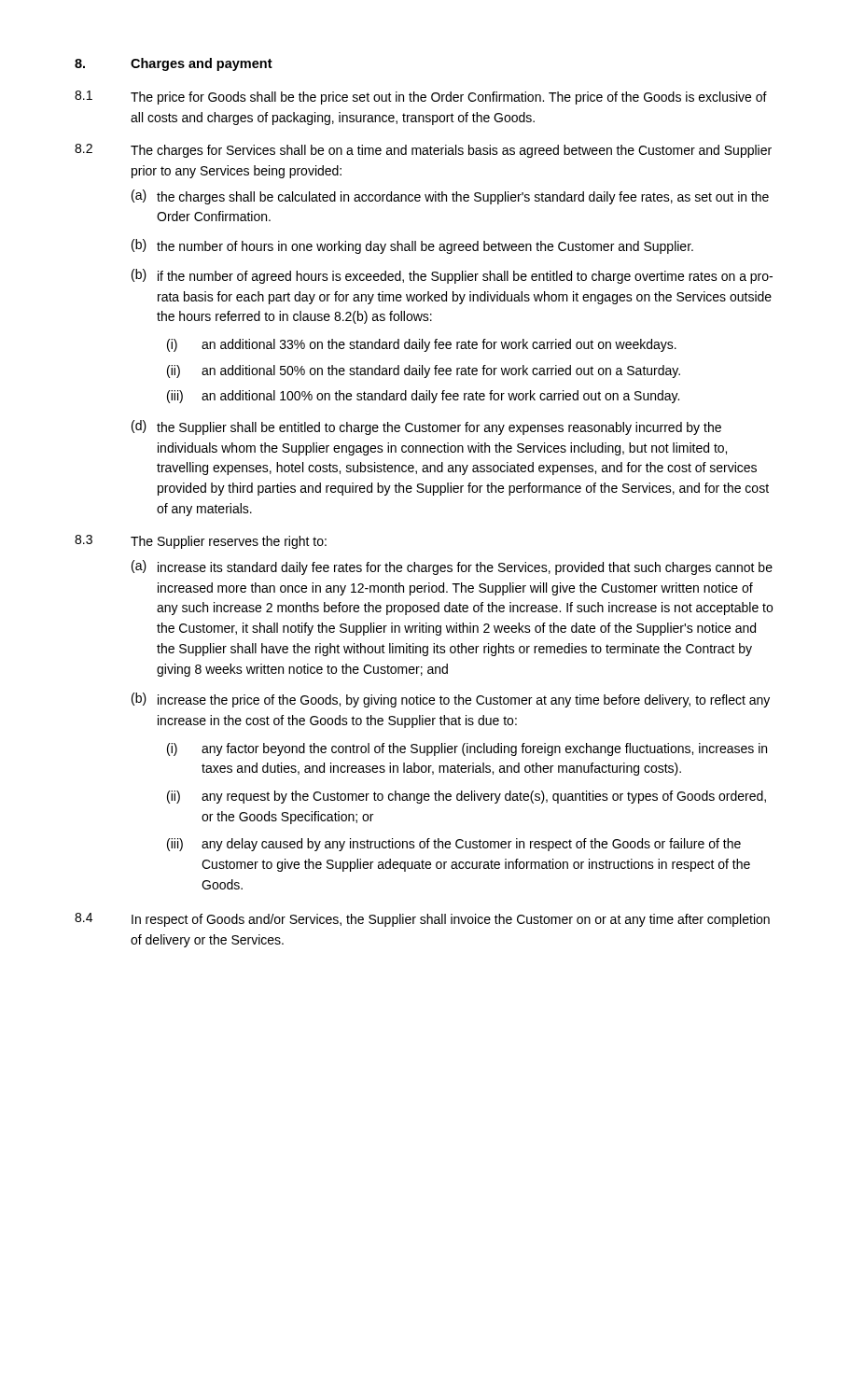850x1400 pixels.
Task: Click on the region starting "(i) any factor beyond the control of"
Action: pyautogui.click(x=471, y=759)
